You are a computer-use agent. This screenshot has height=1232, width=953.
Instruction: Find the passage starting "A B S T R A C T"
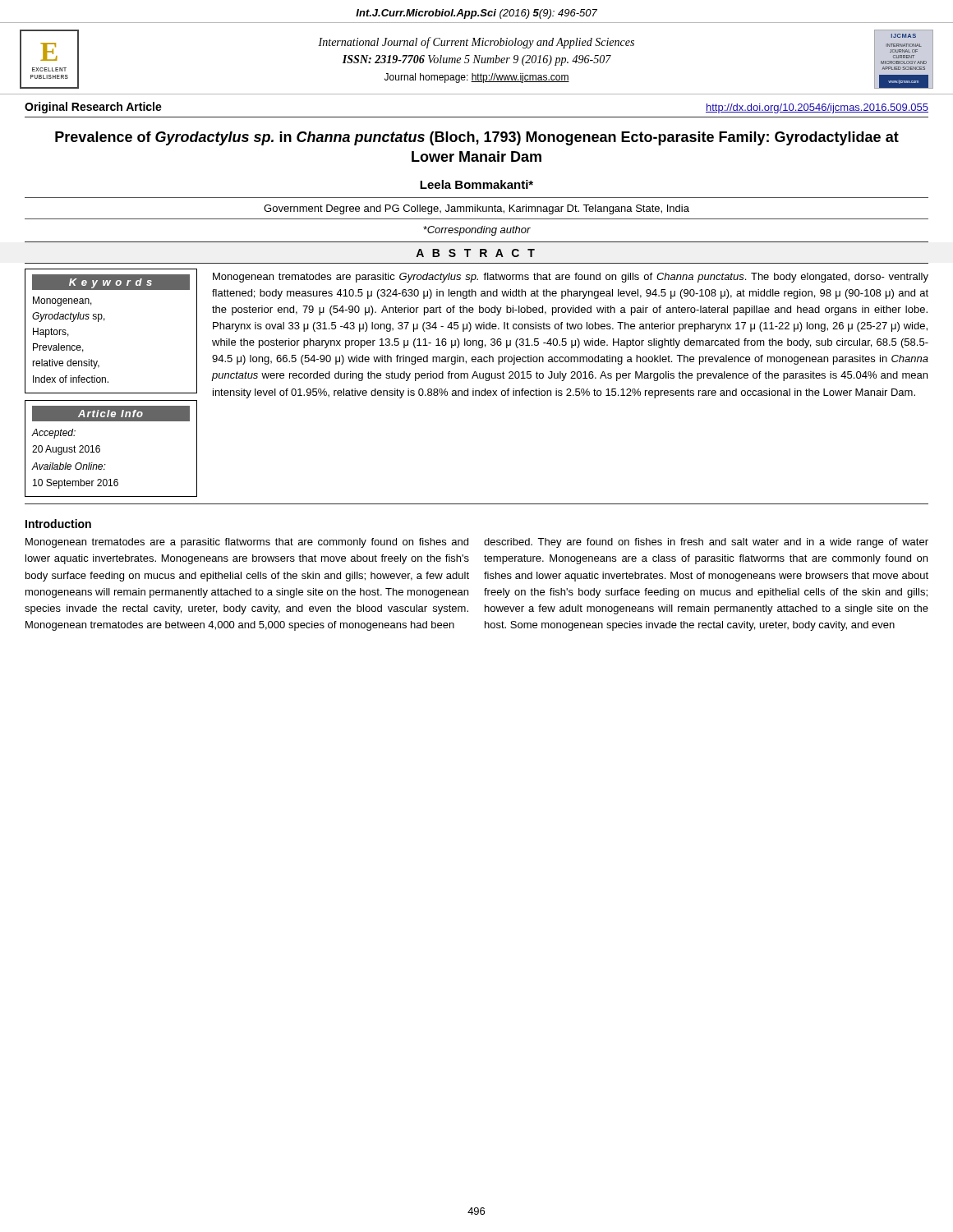476,253
